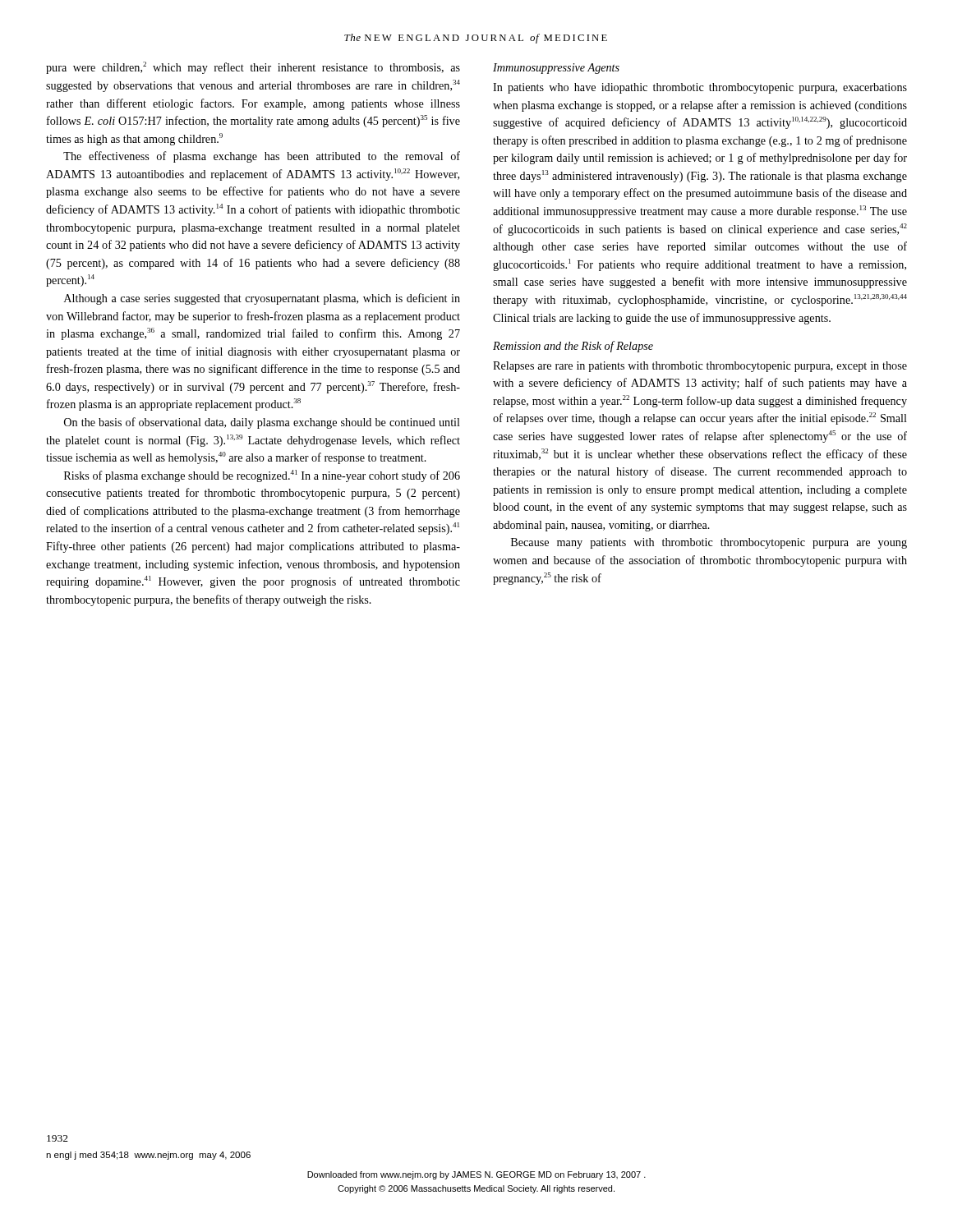The width and height of the screenshot is (953, 1232).
Task: Click on the element starting "Immunosuppressive Agents"
Action: 556,69
